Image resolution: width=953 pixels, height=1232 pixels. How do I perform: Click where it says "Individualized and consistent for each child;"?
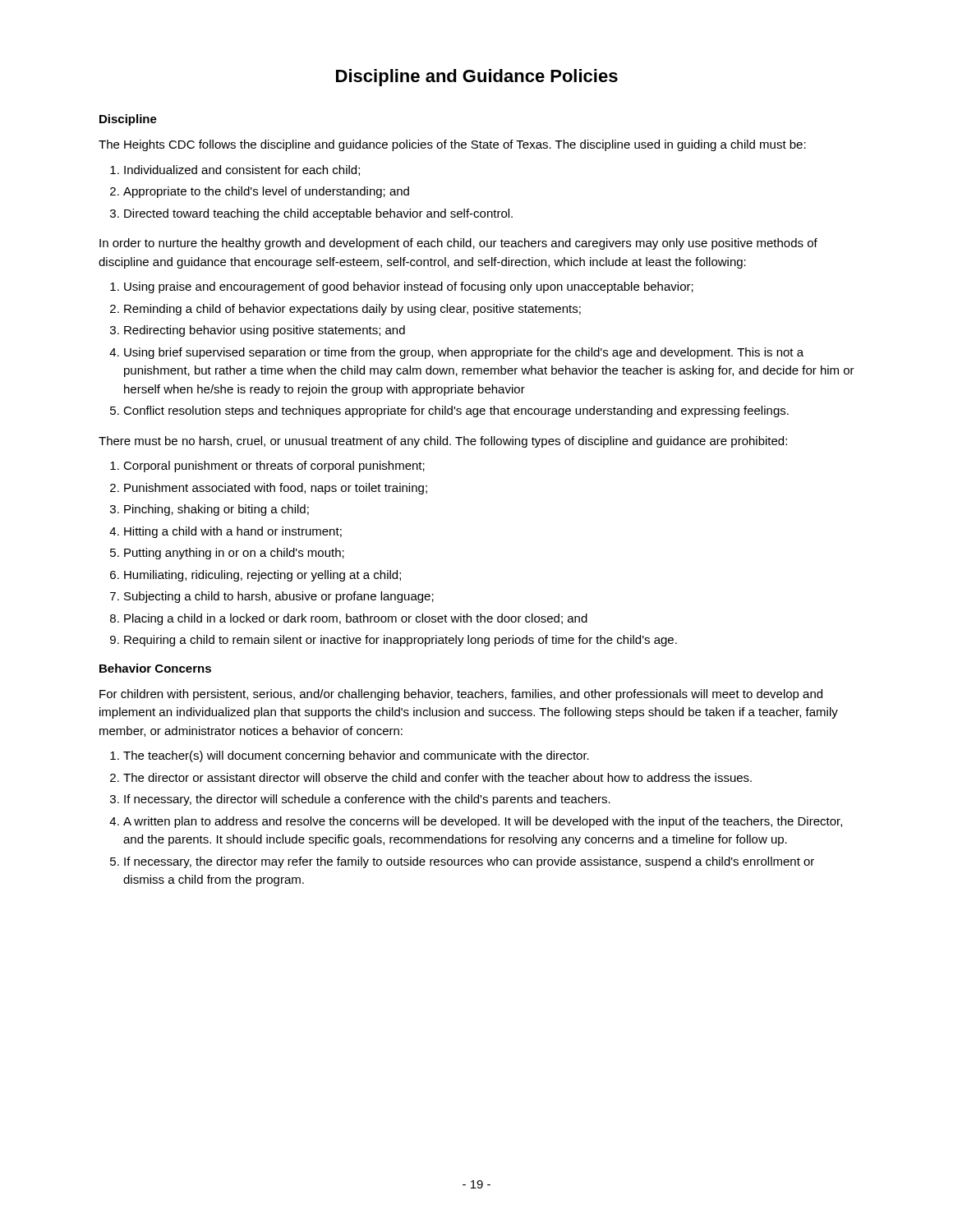(x=242, y=169)
